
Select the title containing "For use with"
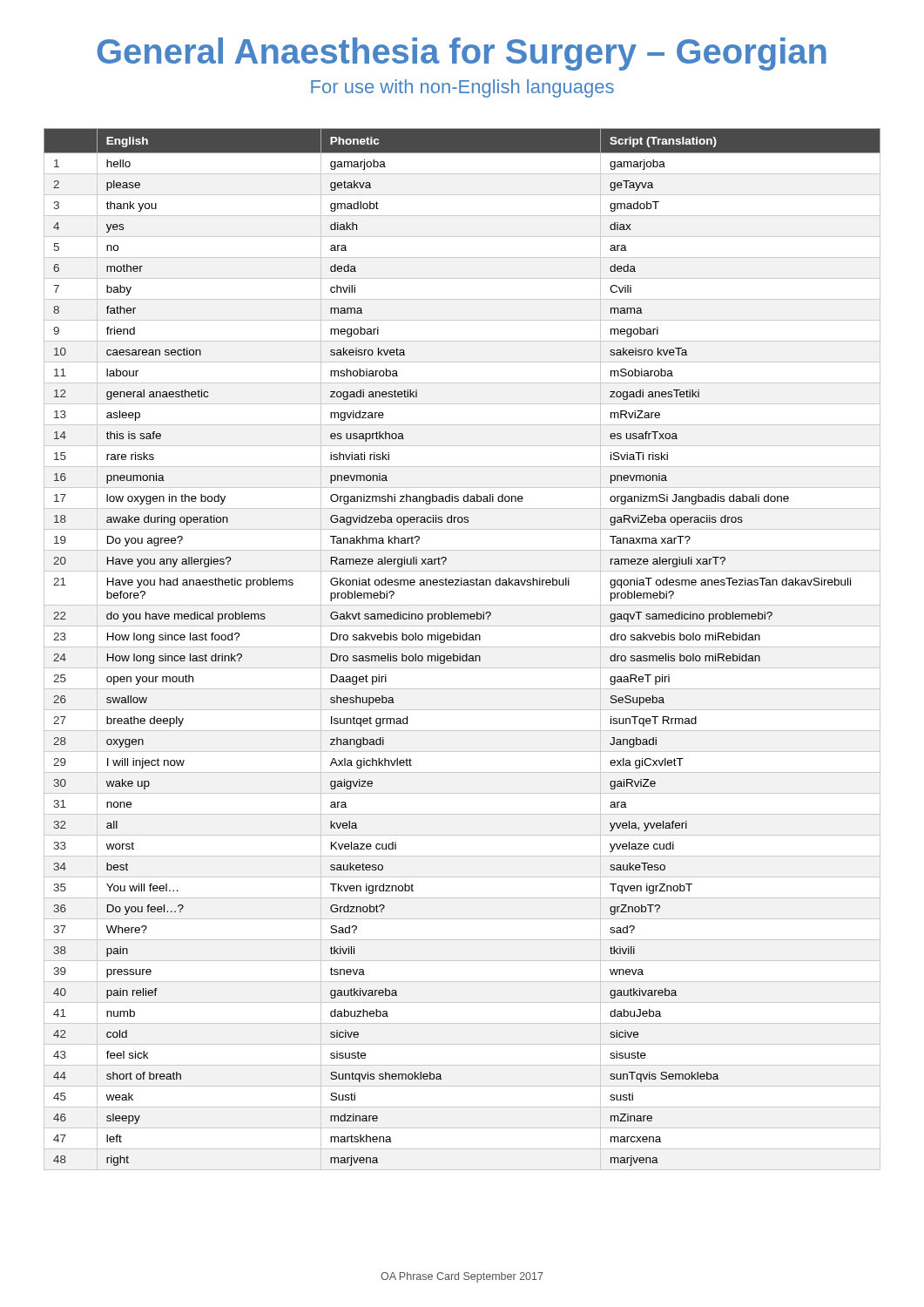coord(462,87)
